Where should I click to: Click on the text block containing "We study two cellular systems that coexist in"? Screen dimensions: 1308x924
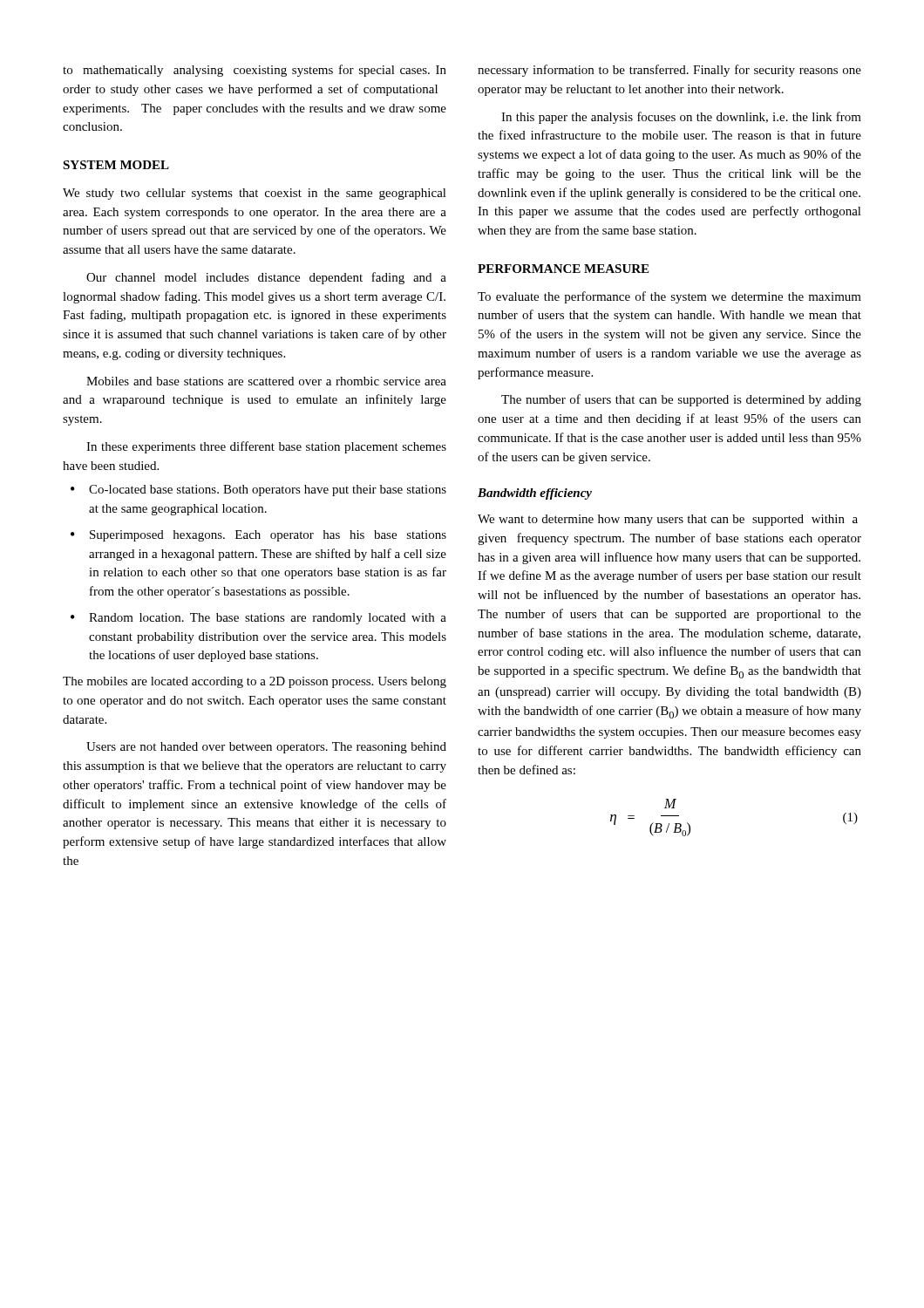pos(255,330)
